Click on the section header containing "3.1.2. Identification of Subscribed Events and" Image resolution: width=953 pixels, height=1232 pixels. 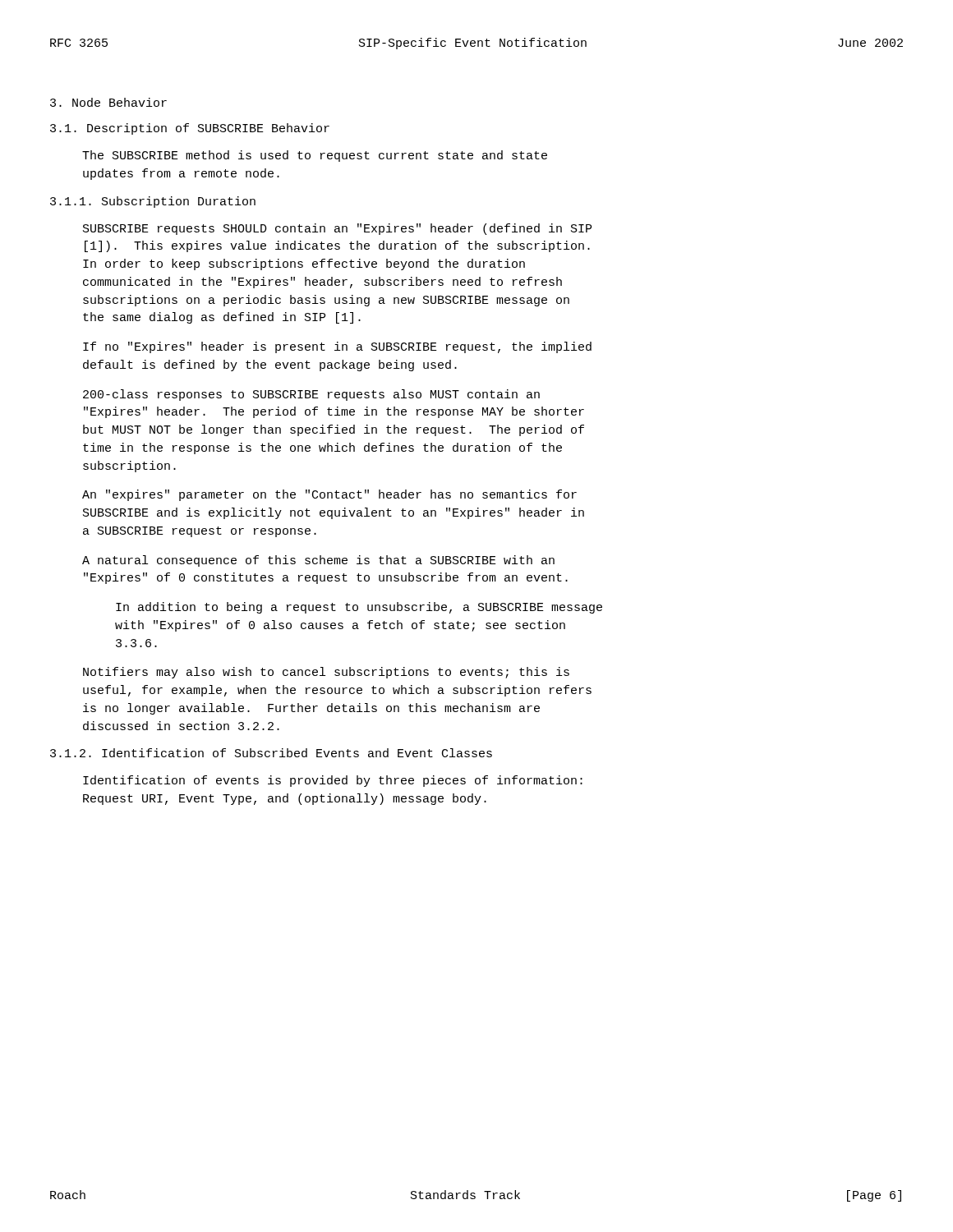point(271,755)
